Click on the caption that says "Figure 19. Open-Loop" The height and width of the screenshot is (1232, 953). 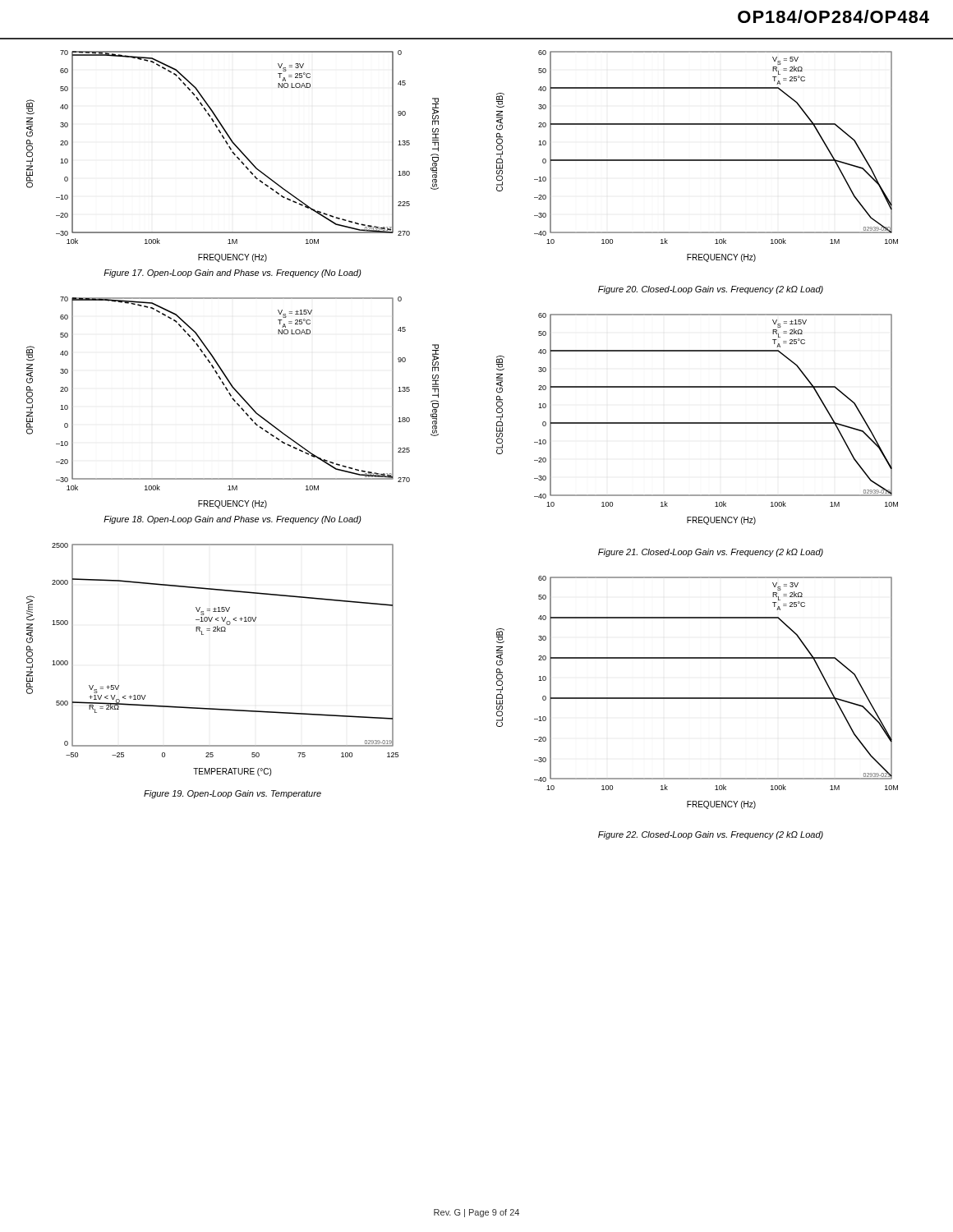click(x=232, y=793)
